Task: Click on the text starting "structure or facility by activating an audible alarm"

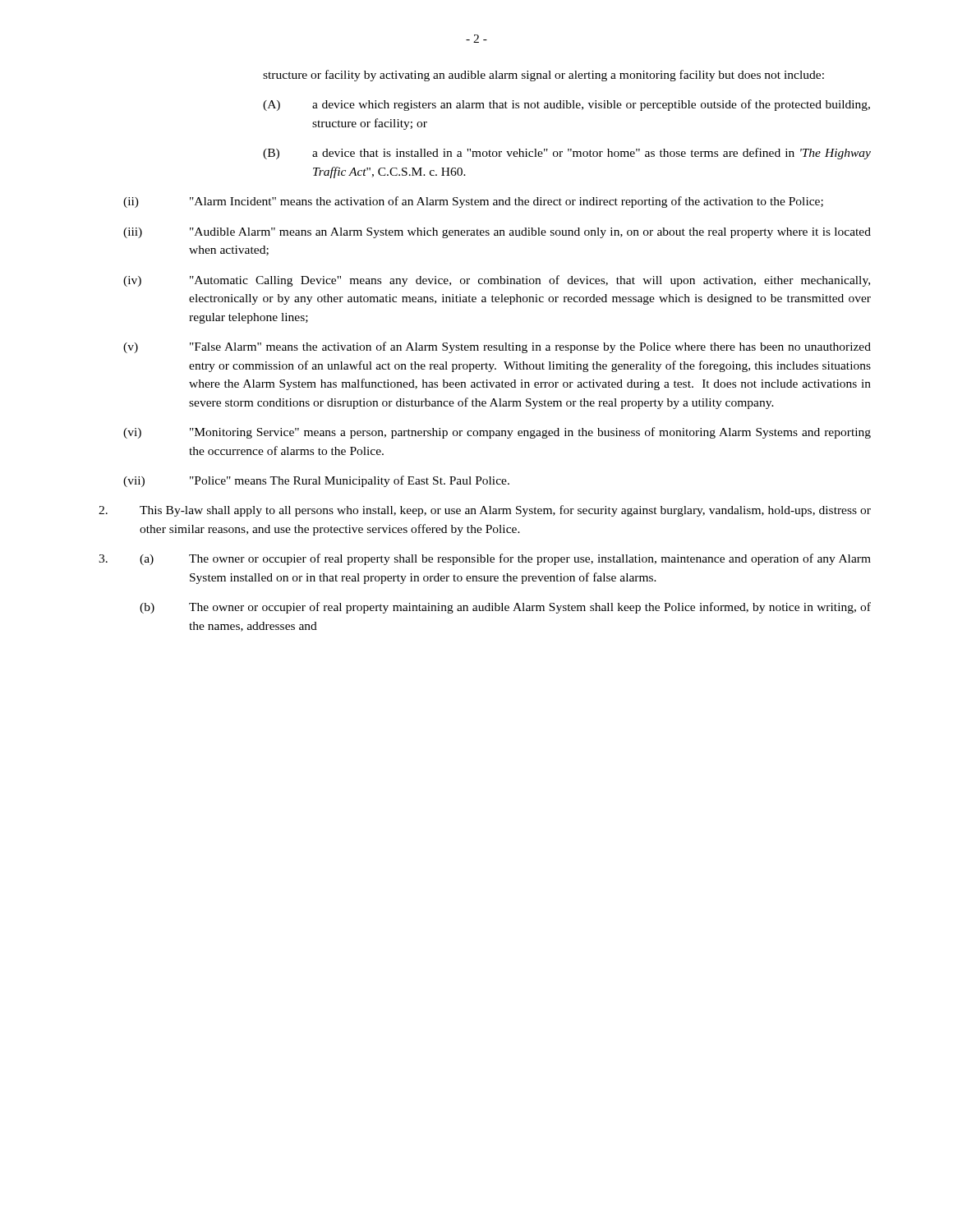Action: (544, 74)
